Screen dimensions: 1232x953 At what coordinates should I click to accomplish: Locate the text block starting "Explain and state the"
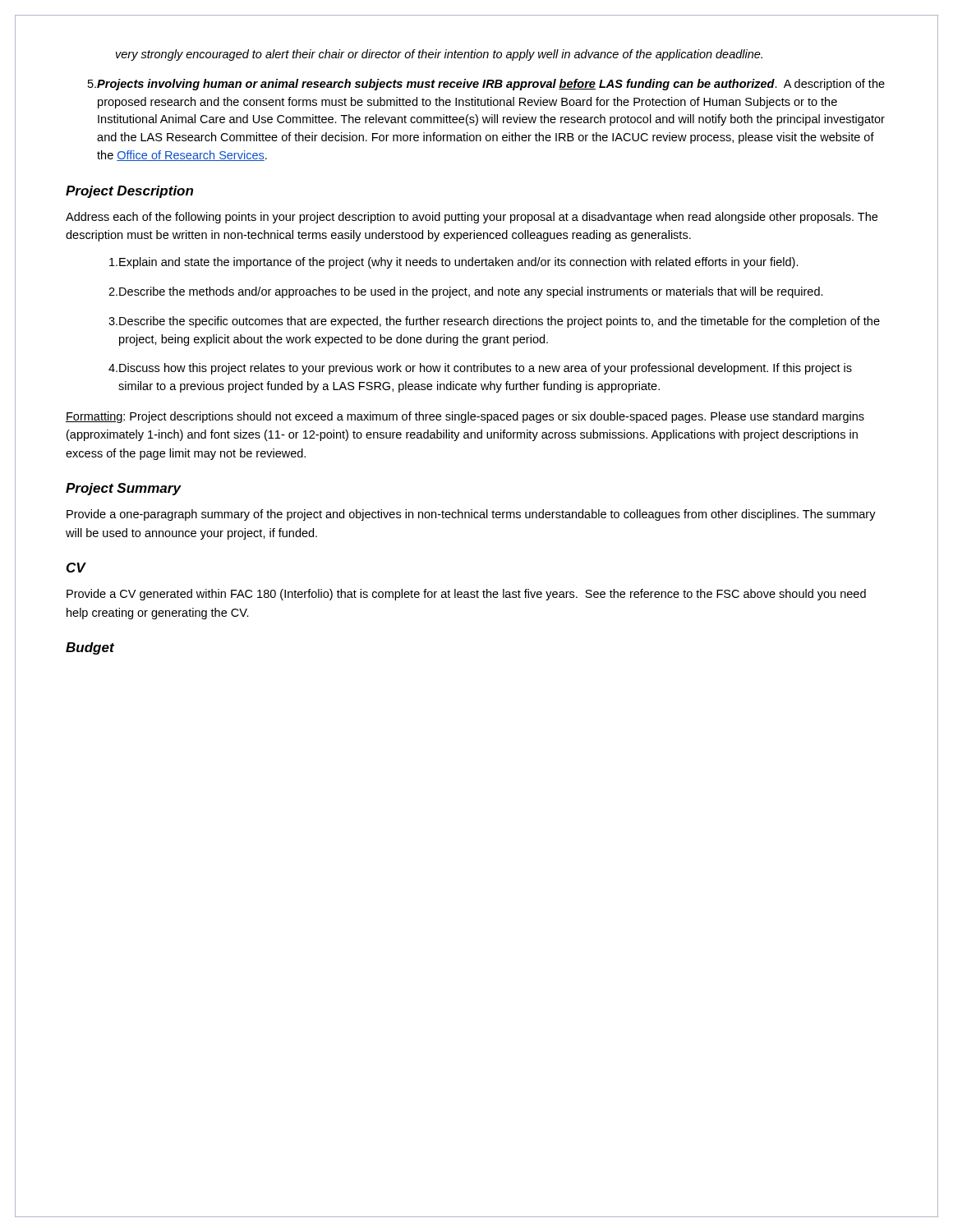click(487, 263)
